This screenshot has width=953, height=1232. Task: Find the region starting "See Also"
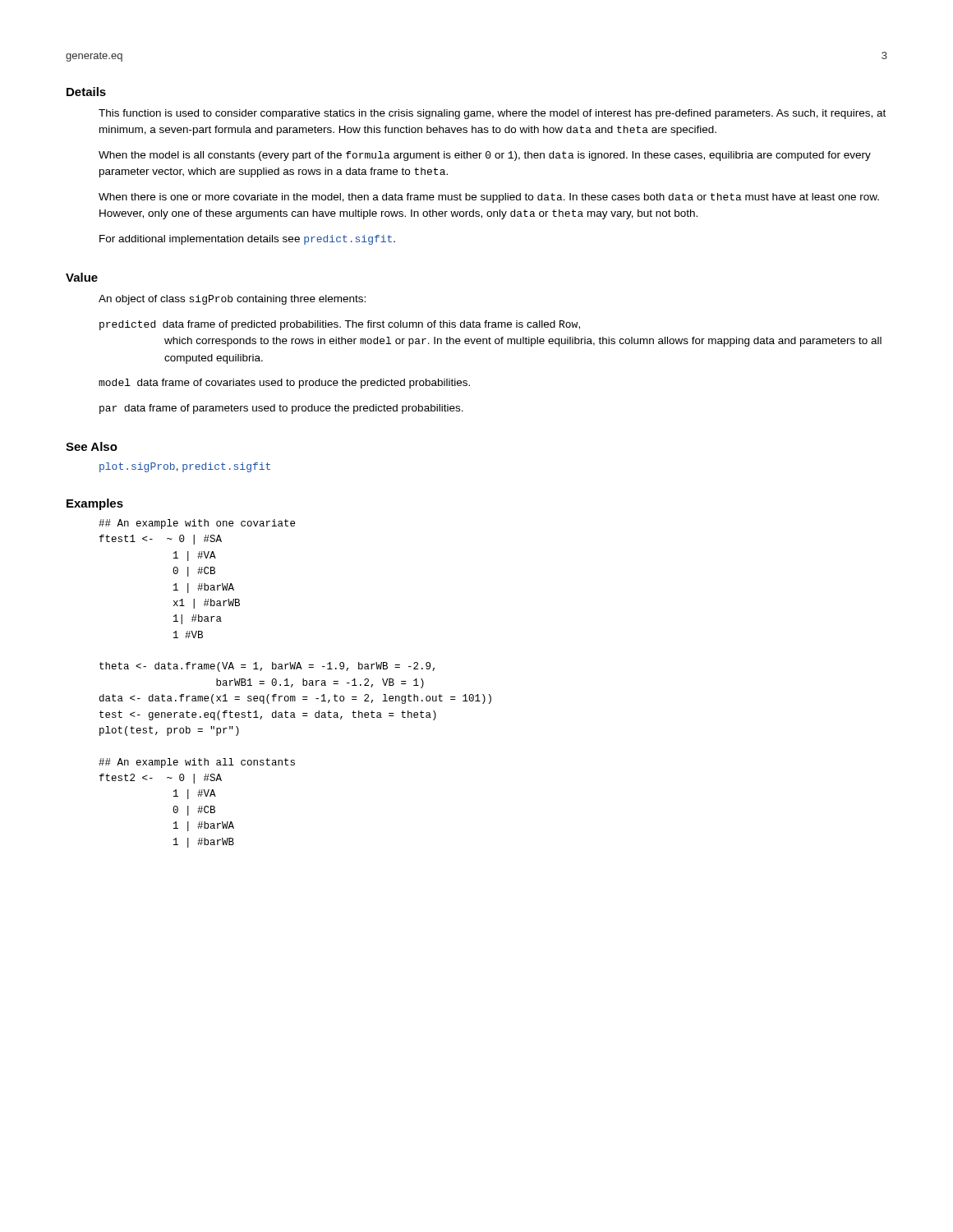(92, 446)
